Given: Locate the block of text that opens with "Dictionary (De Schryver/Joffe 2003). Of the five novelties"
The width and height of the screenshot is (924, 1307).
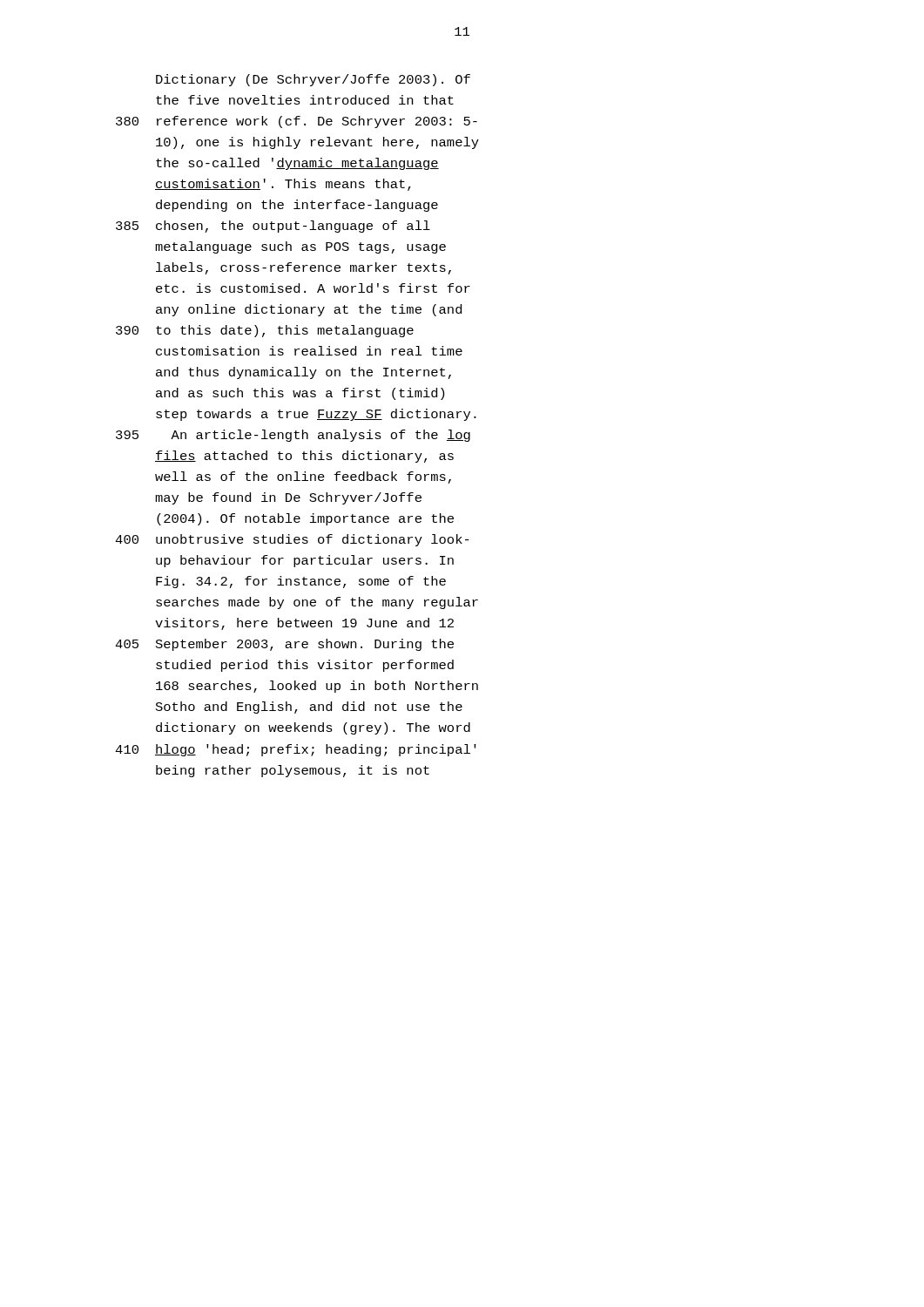Looking at the screenshot, I should tap(444, 425).
